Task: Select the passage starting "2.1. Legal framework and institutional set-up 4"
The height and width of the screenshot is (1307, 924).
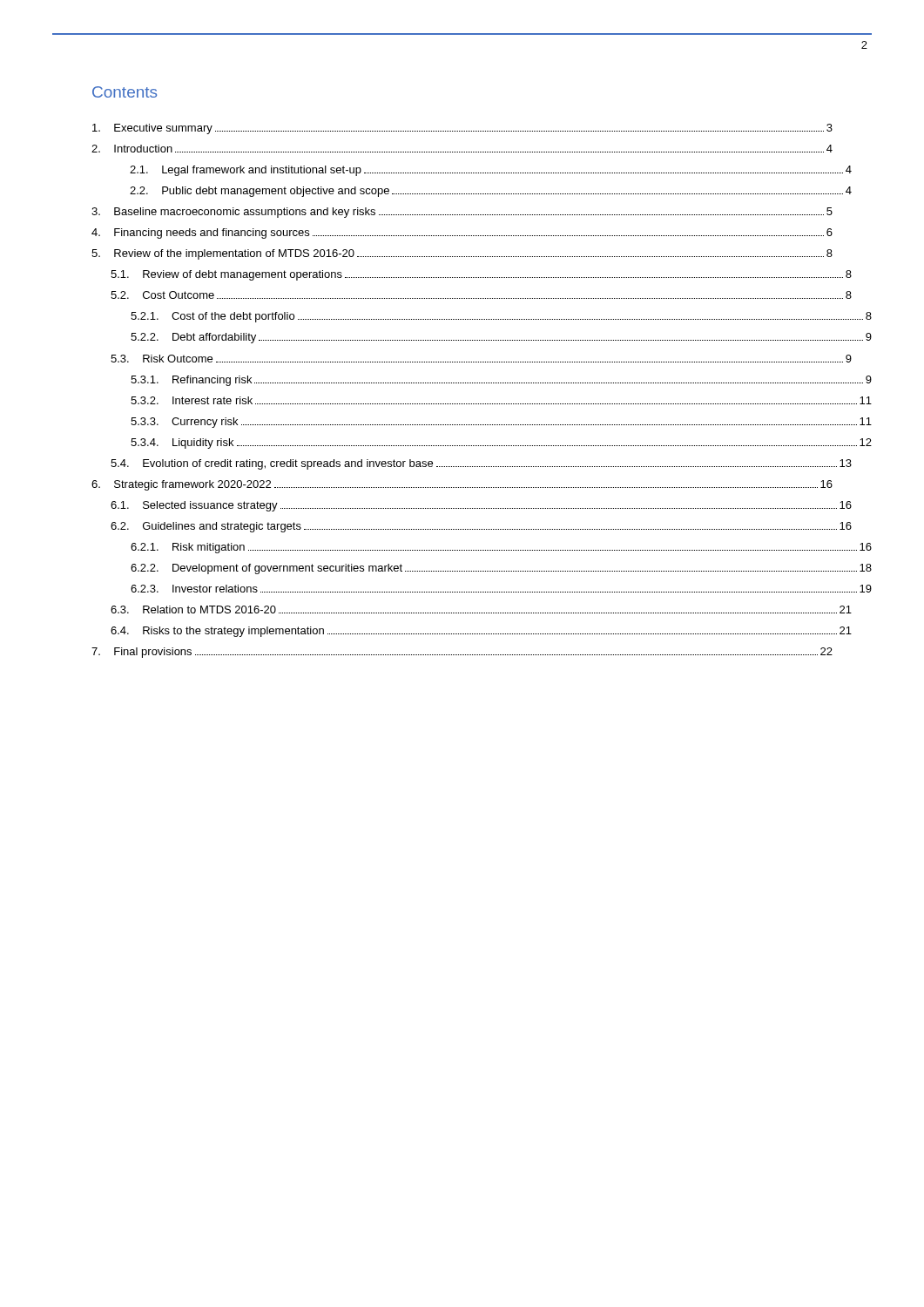Action: [x=472, y=170]
